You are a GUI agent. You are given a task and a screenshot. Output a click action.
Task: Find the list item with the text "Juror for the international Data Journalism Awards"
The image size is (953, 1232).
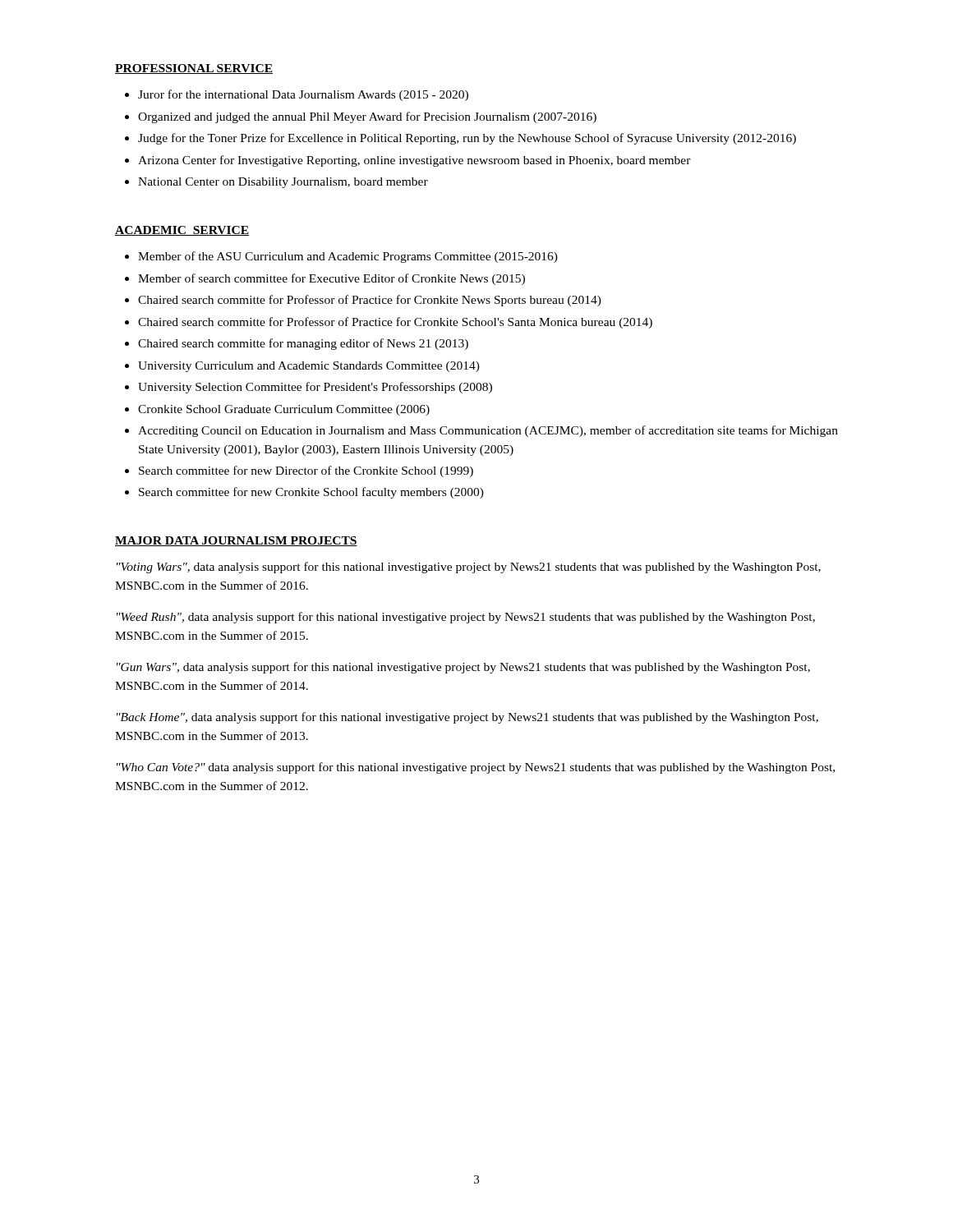[x=303, y=94]
